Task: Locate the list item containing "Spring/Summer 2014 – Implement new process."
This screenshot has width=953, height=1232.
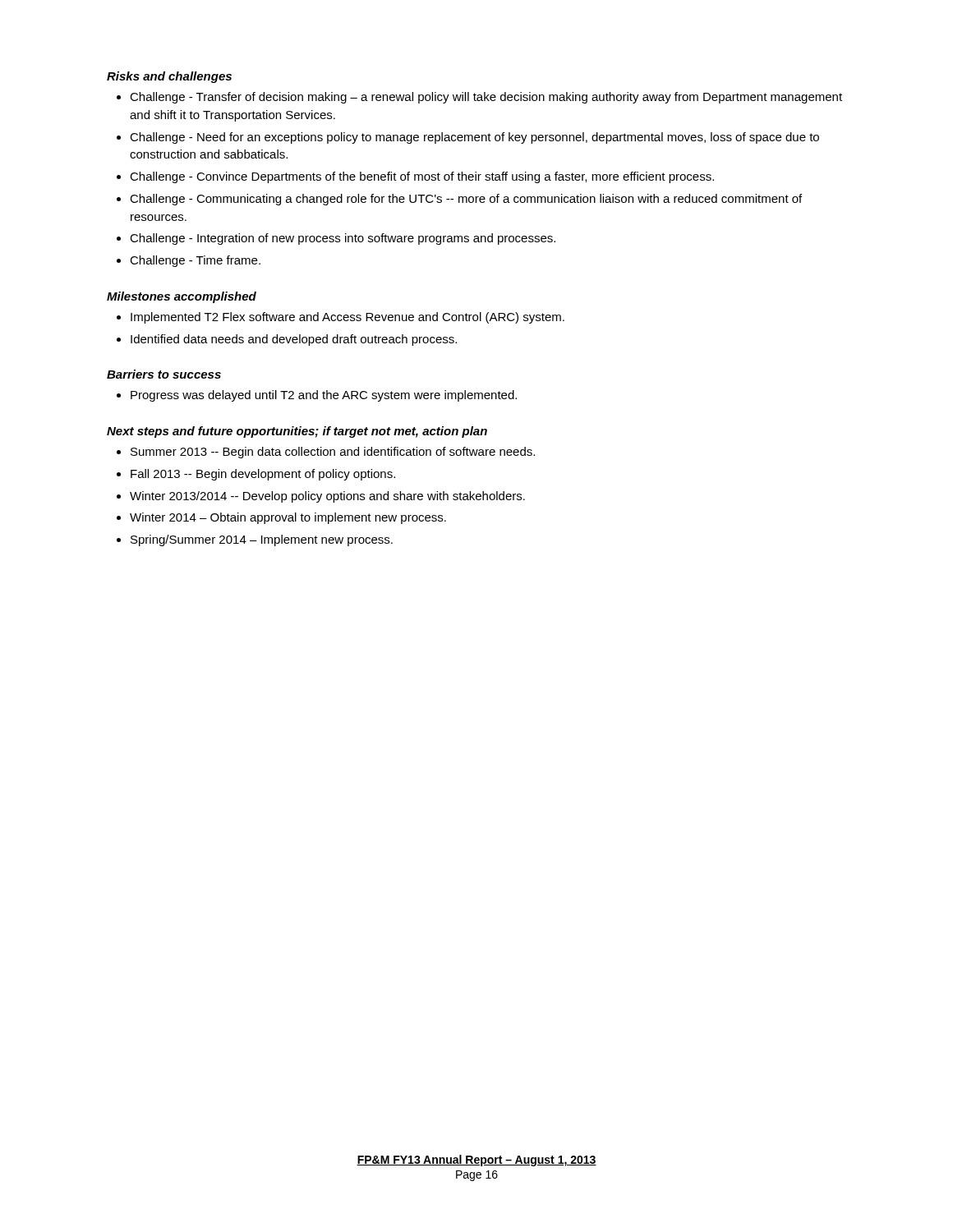Action: click(x=262, y=540)
